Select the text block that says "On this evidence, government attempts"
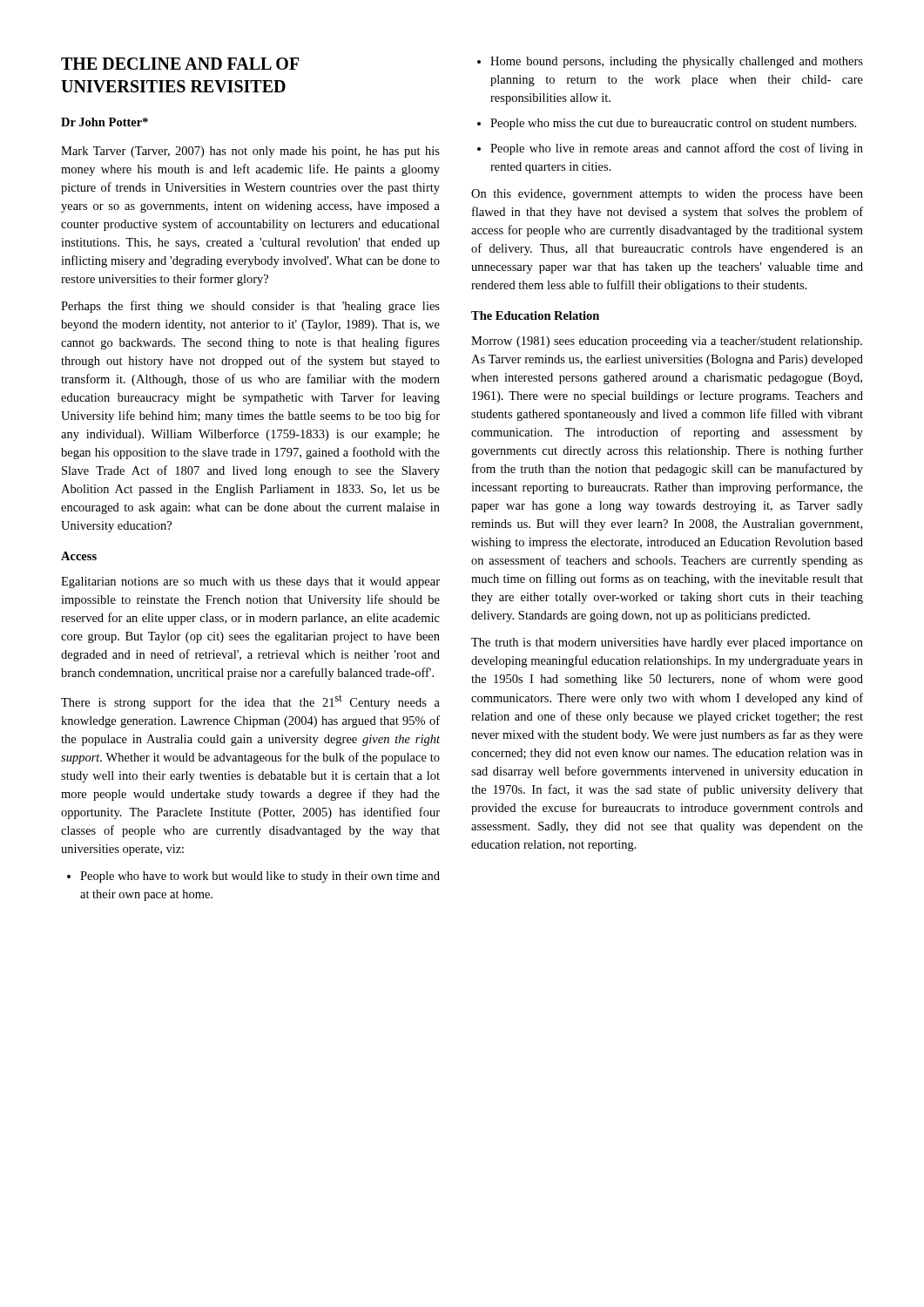 [x=667, y=240]
